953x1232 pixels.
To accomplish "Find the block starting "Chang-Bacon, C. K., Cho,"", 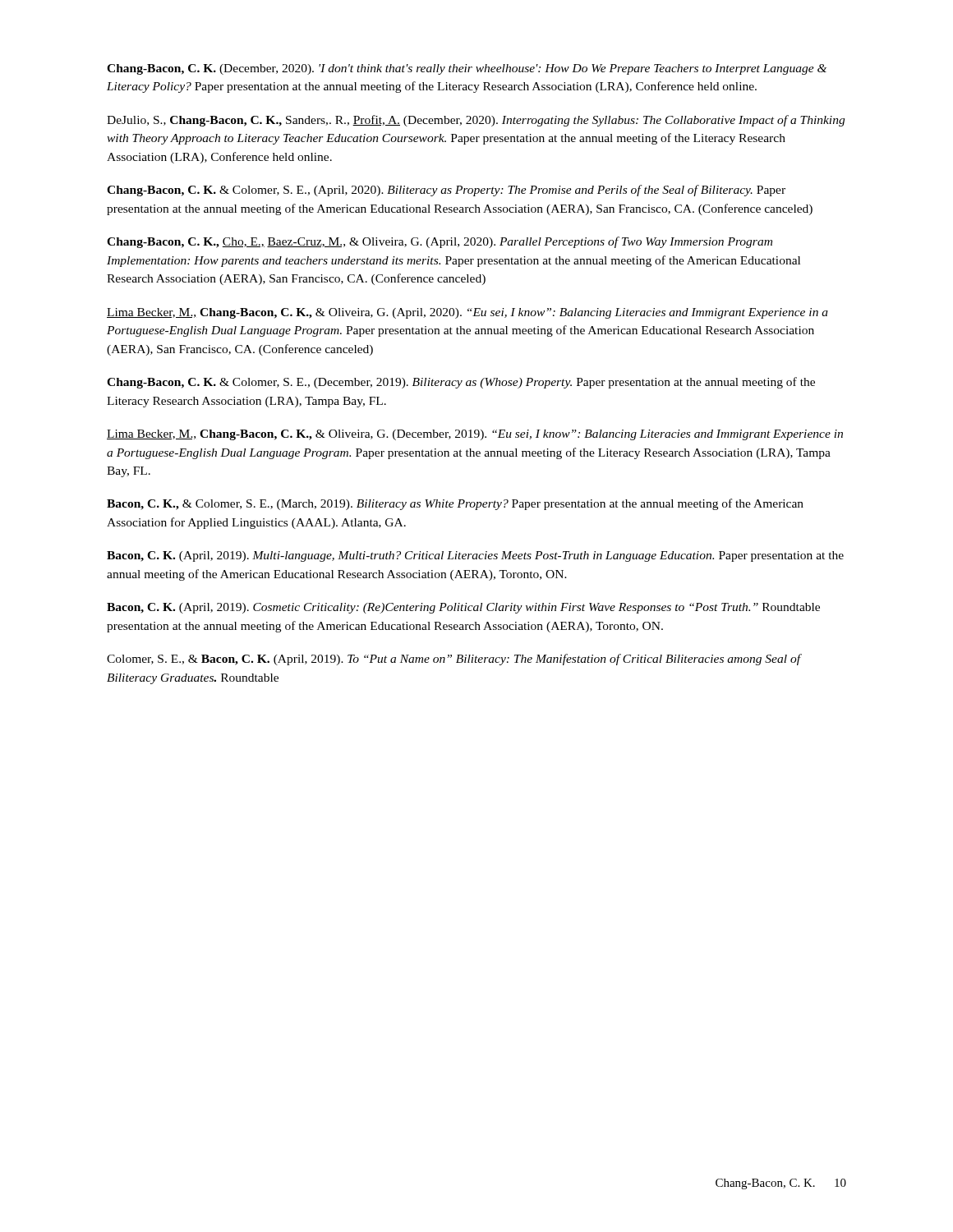I will tap(454, 260).
